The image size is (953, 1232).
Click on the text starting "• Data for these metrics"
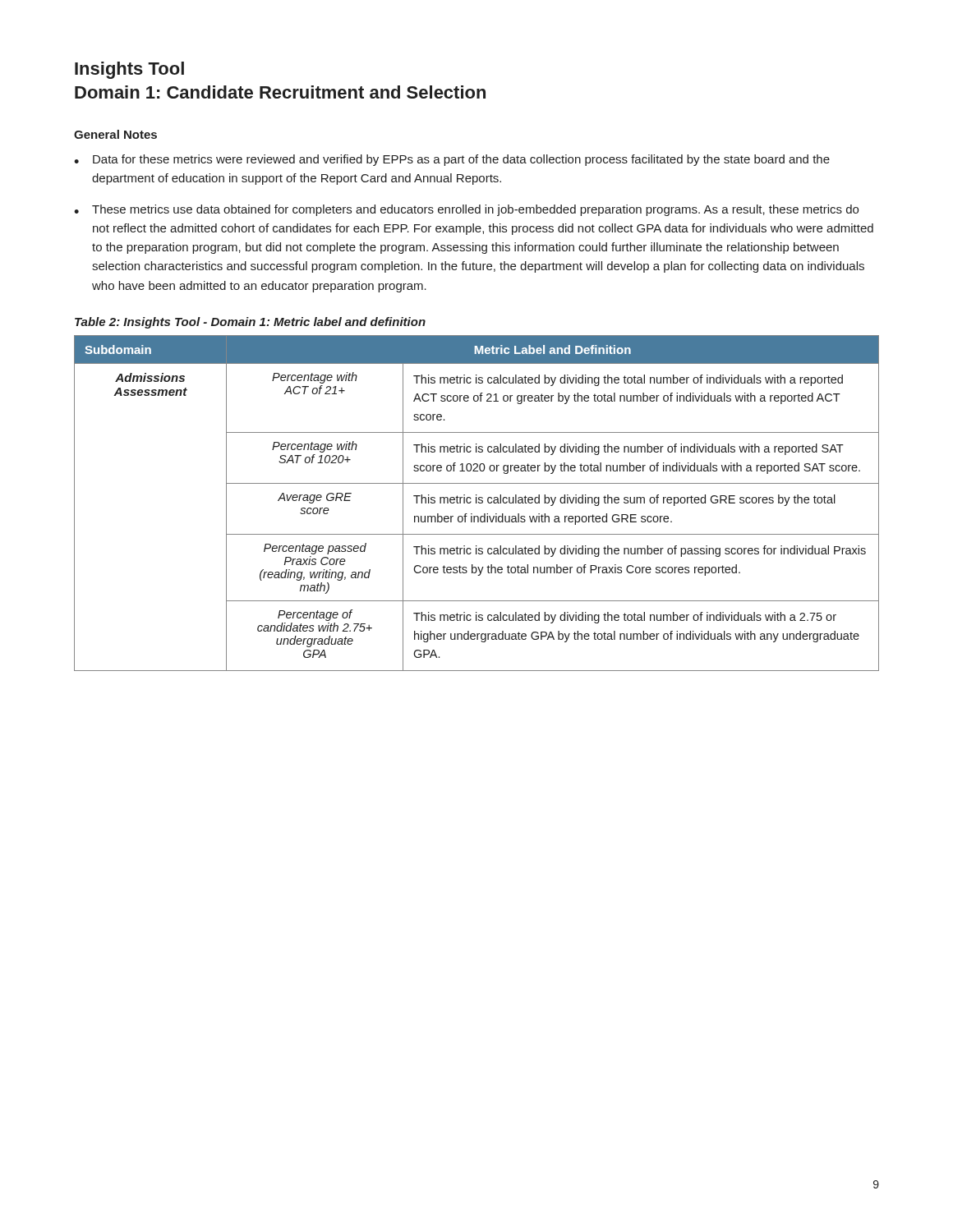coord(476,169)
